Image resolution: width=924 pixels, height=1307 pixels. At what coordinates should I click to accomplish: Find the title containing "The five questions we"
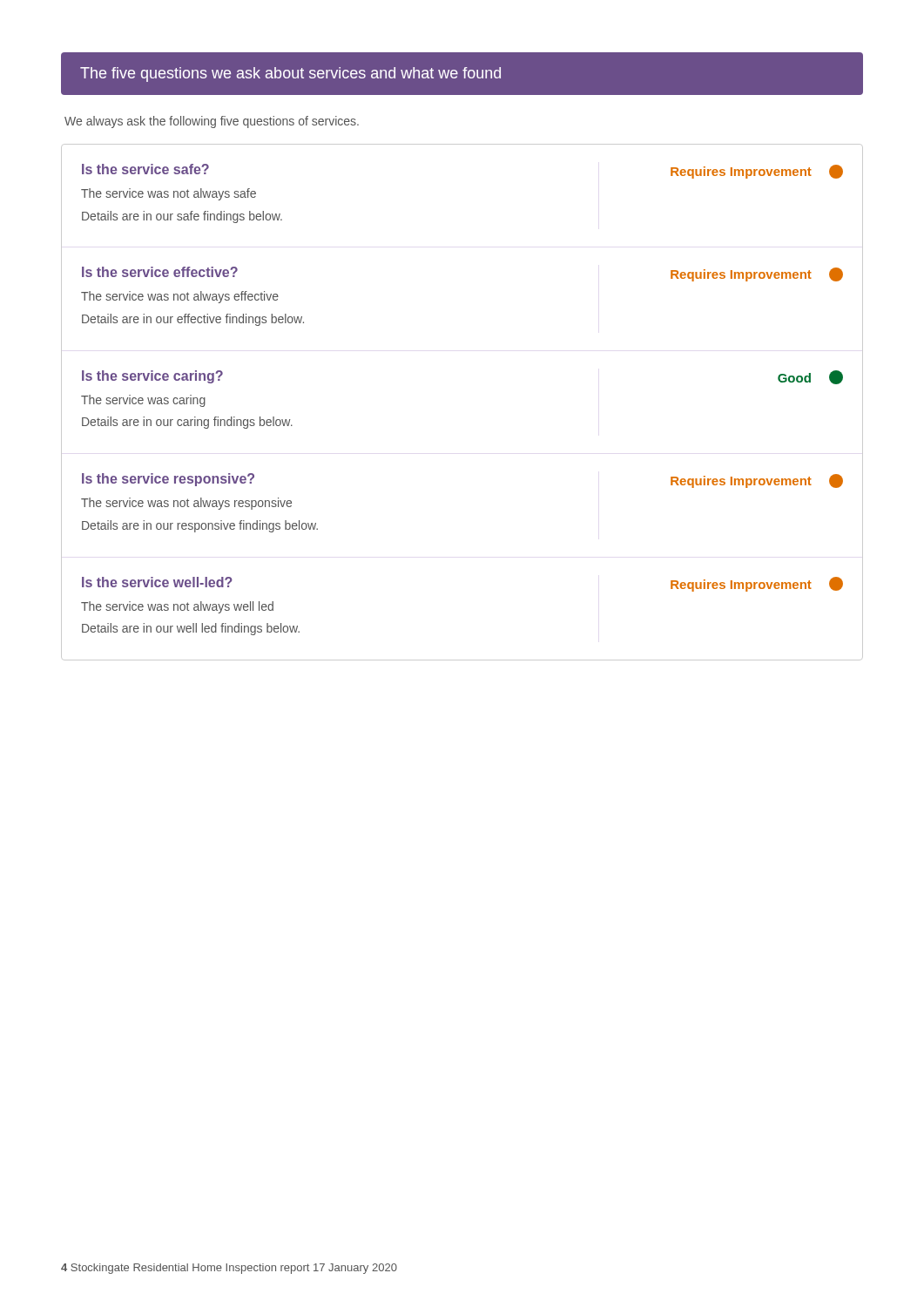[x=462, y=74]
